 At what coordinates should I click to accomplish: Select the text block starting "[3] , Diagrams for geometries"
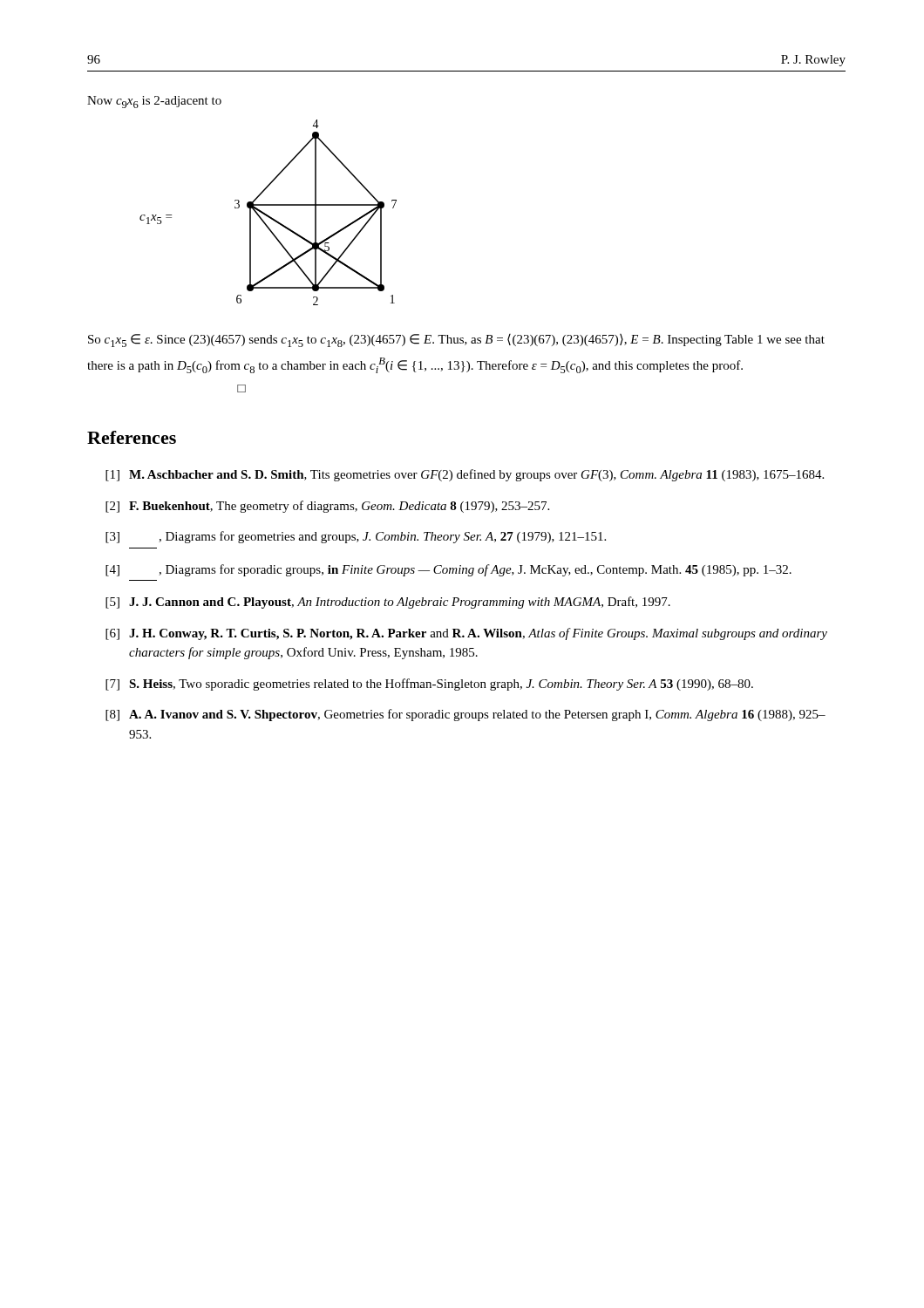coord(466,538)
